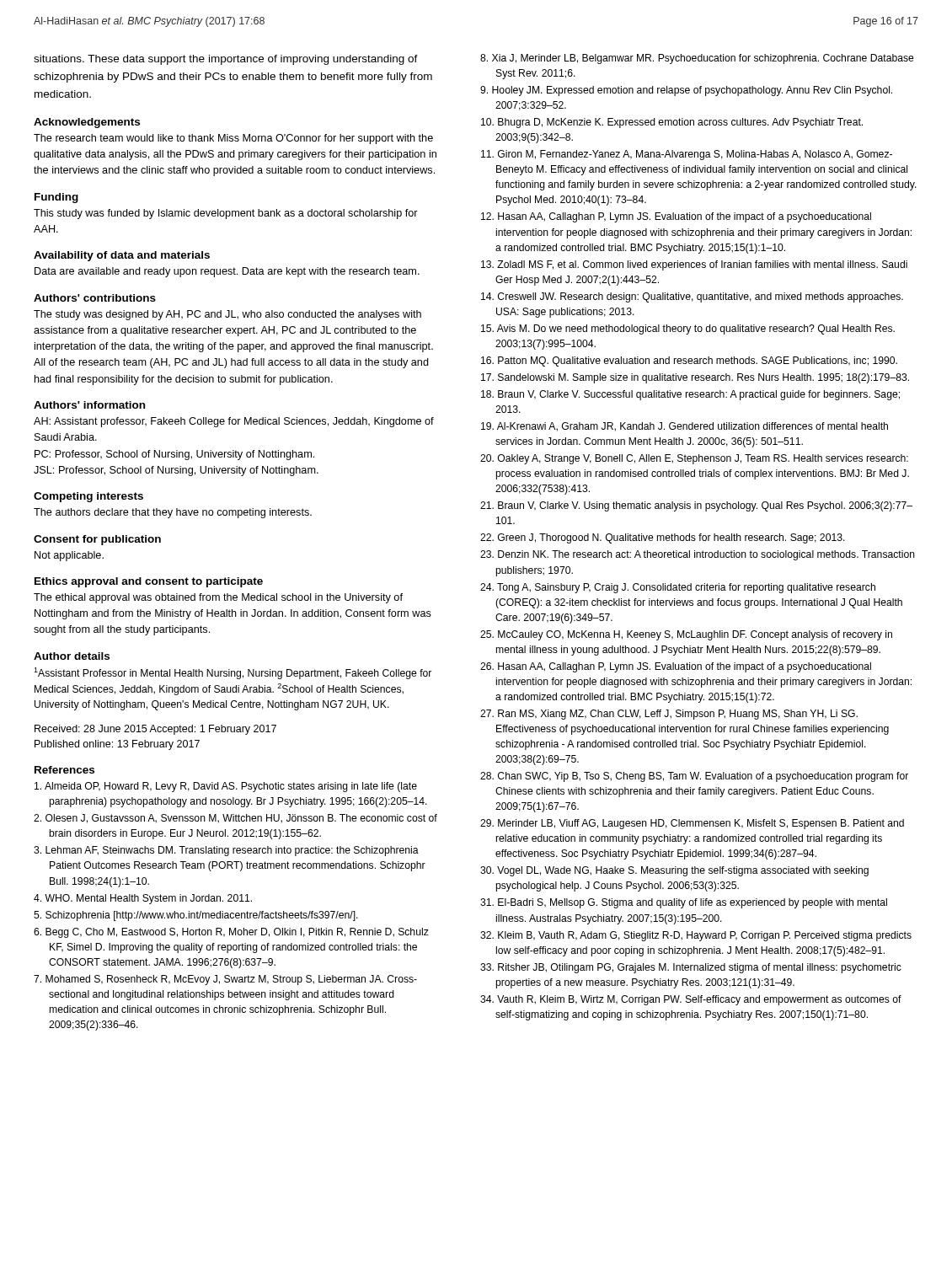Click on the block starting "15. Avis M."
The image size is (952, 1264).
688,336
